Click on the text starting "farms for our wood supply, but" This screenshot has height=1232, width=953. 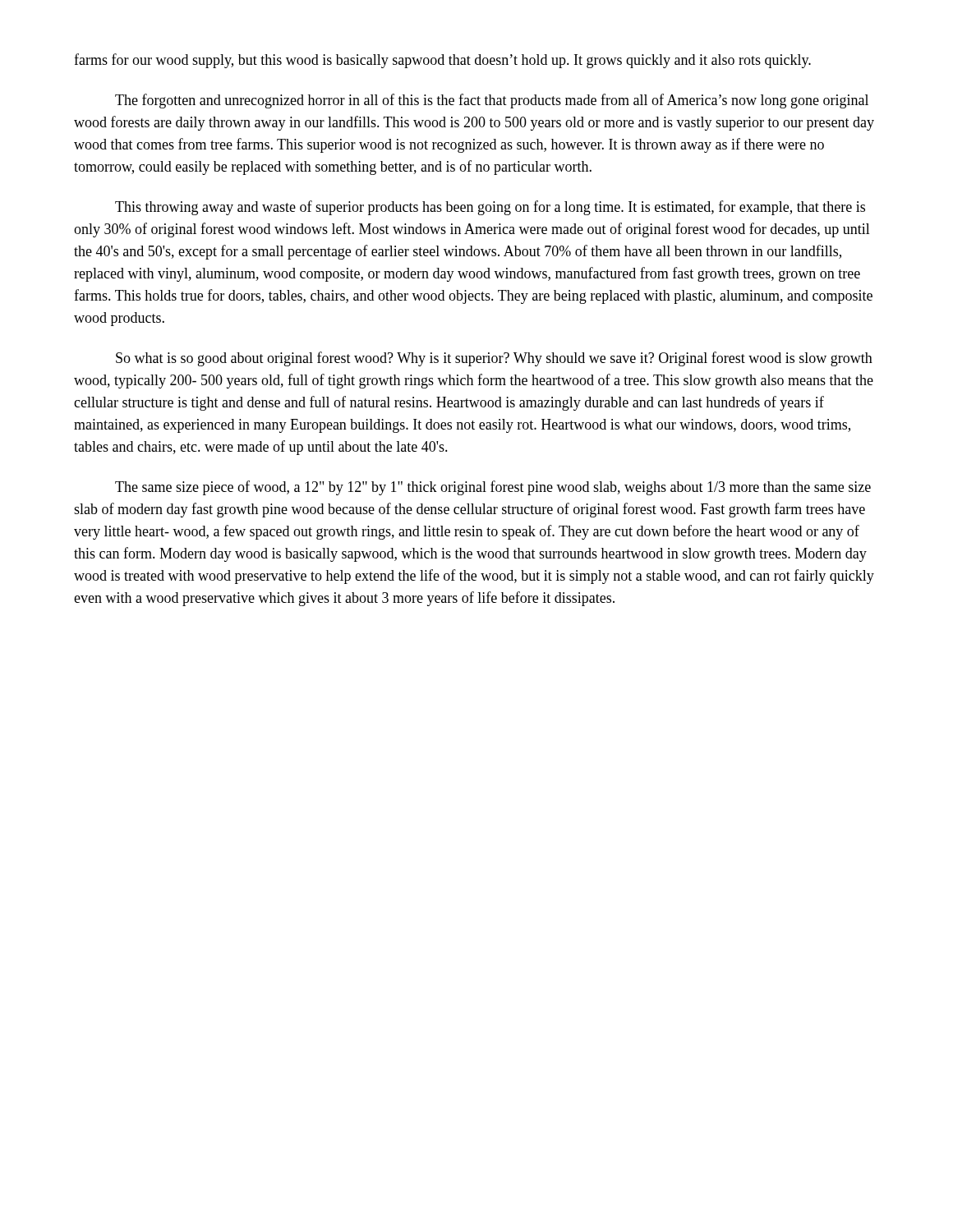476,60
